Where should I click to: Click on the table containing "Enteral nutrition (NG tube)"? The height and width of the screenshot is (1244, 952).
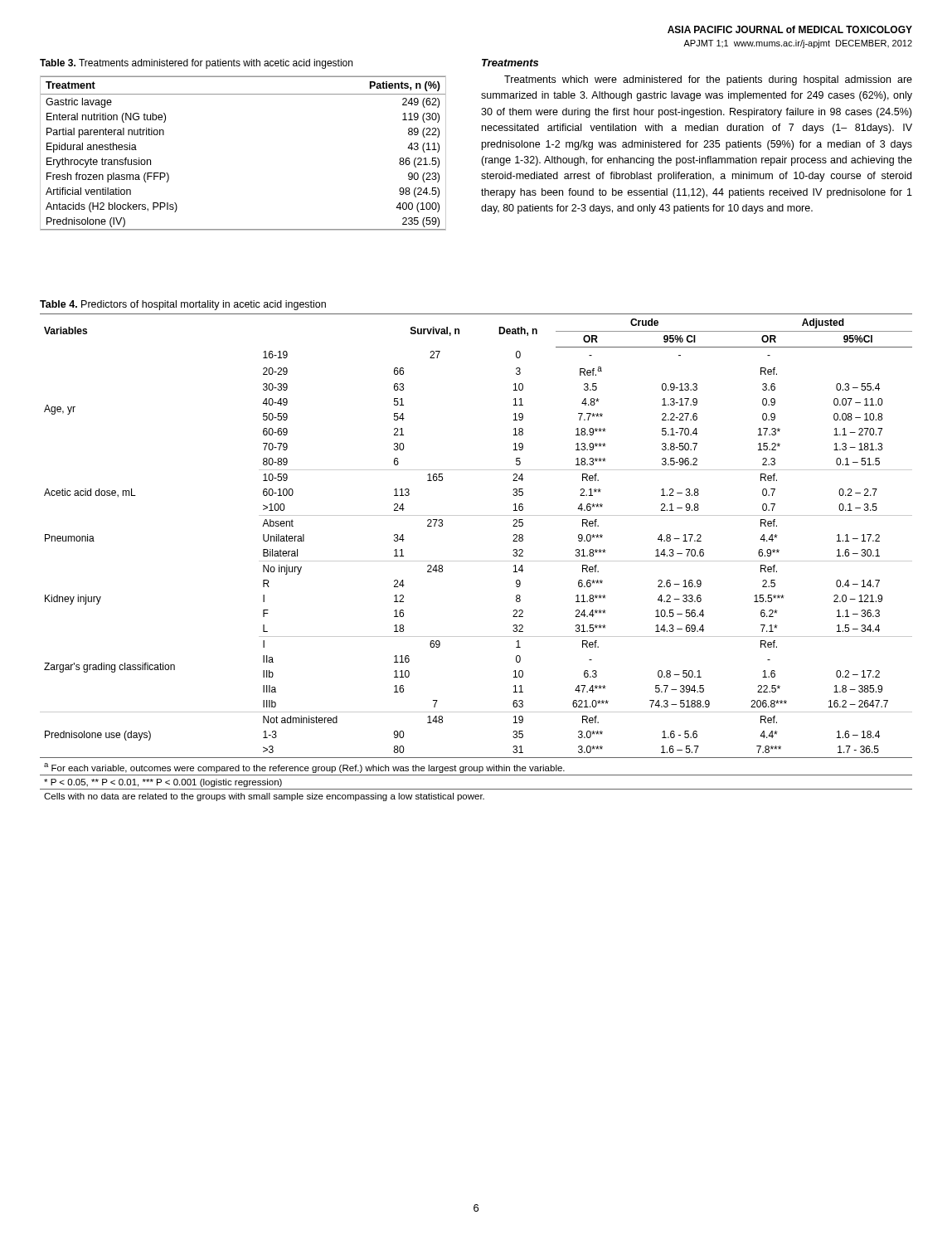click(243, 153)
